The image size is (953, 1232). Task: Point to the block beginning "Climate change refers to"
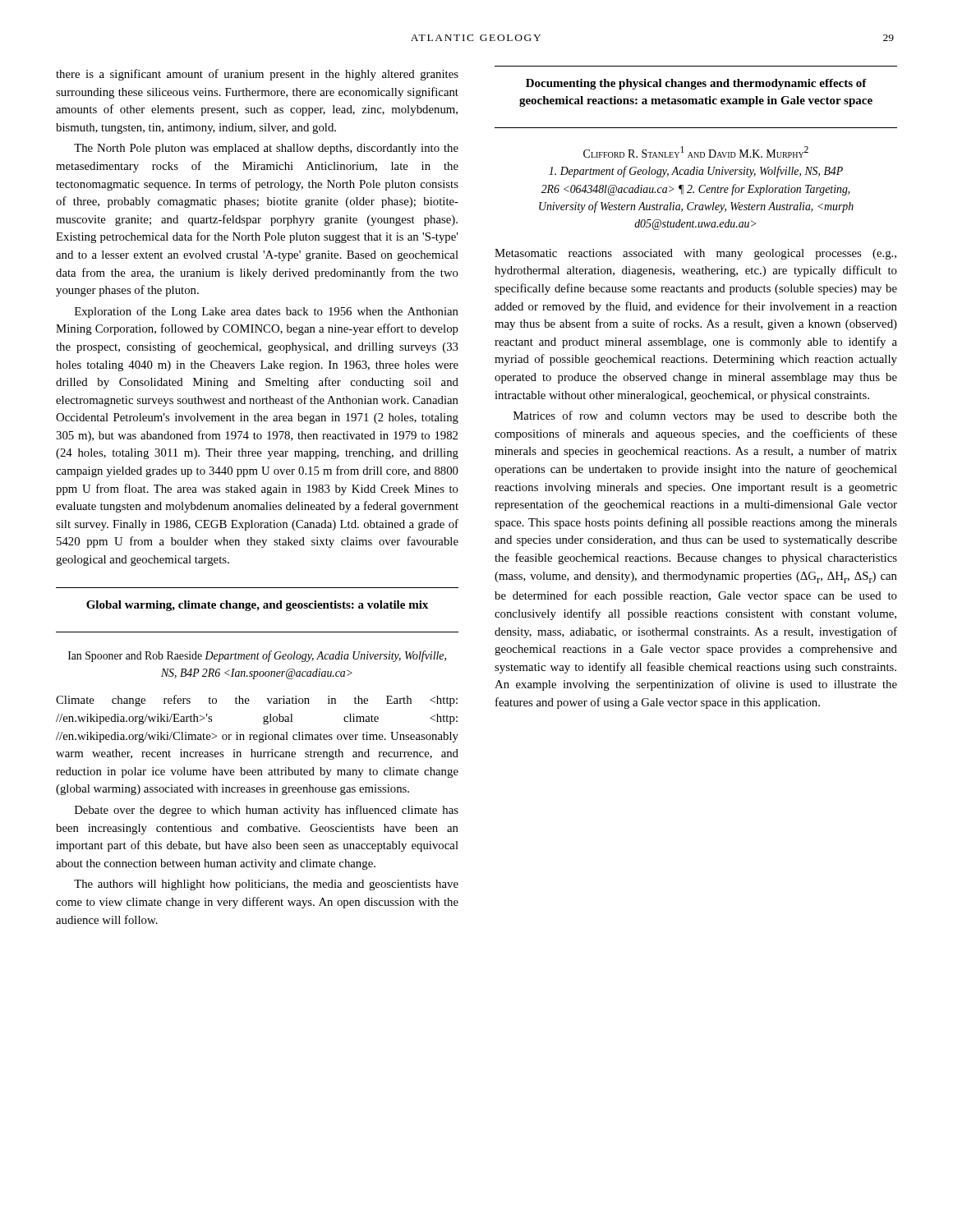click(257, 745)
